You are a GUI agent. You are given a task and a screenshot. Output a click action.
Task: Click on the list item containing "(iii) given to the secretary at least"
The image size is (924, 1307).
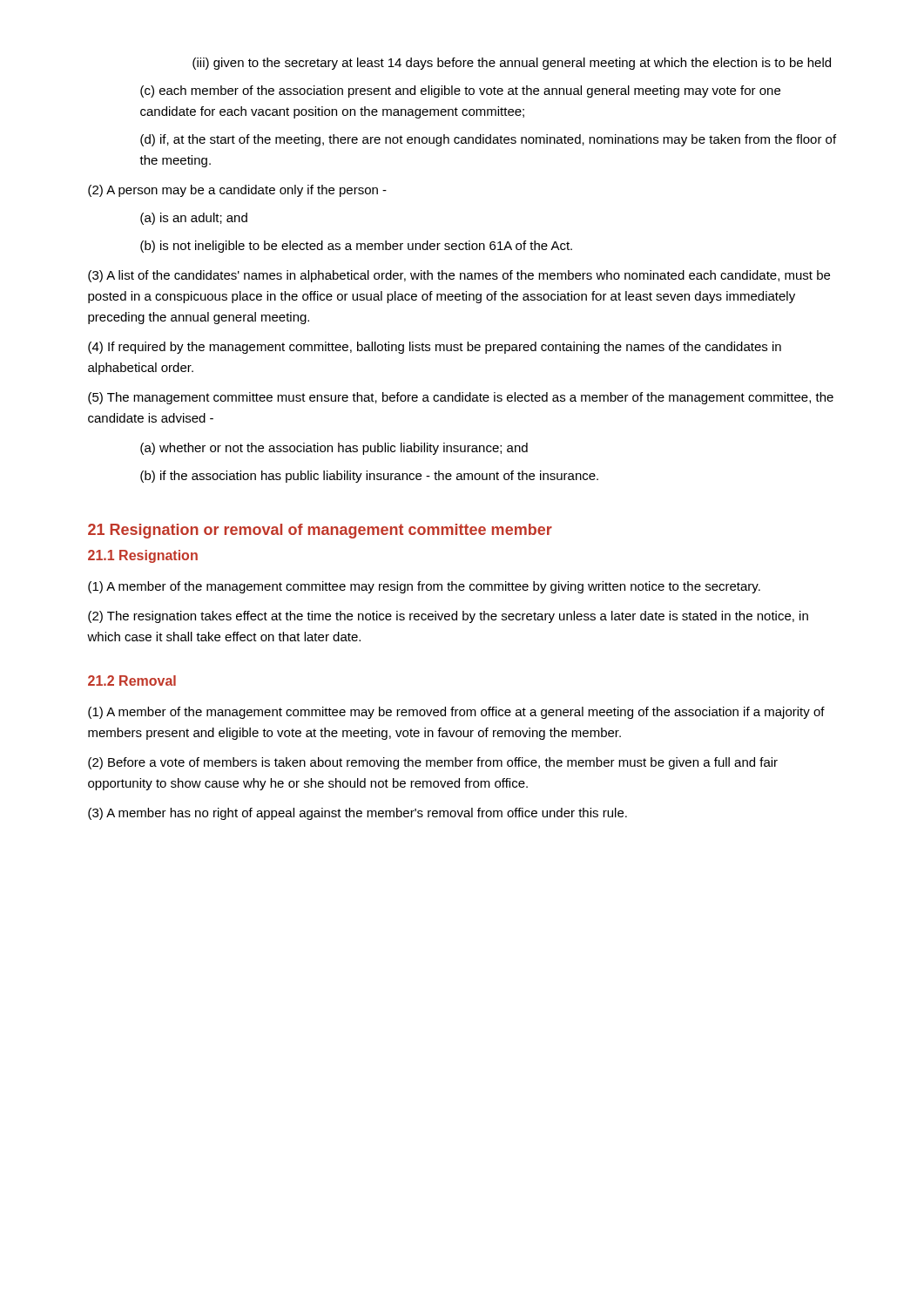point(512,62)
